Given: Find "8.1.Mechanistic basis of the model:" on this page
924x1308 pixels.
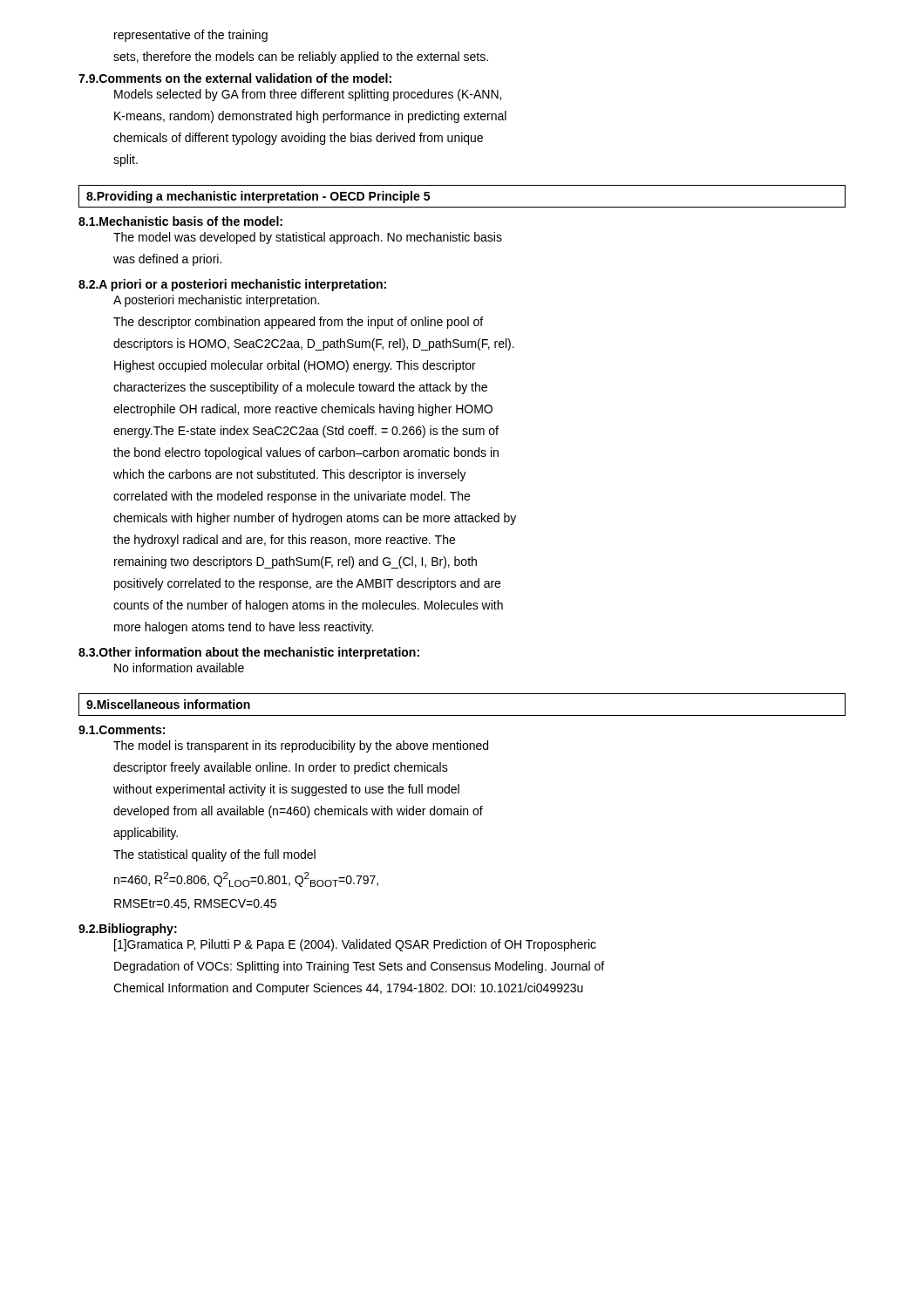Looking at the screenshot, I should point(181,222).
